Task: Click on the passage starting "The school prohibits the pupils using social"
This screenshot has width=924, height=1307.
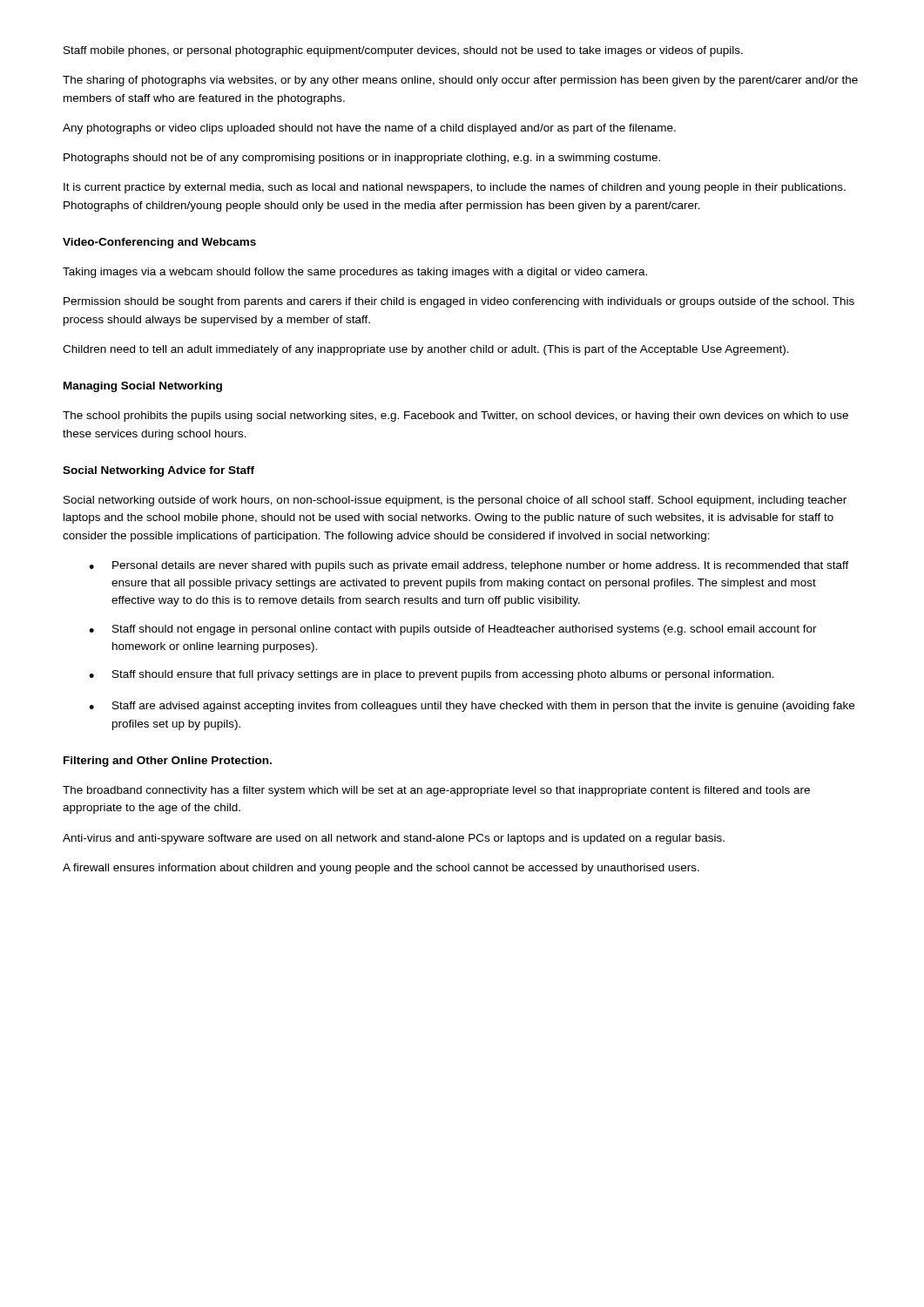Action: point(456,424)
